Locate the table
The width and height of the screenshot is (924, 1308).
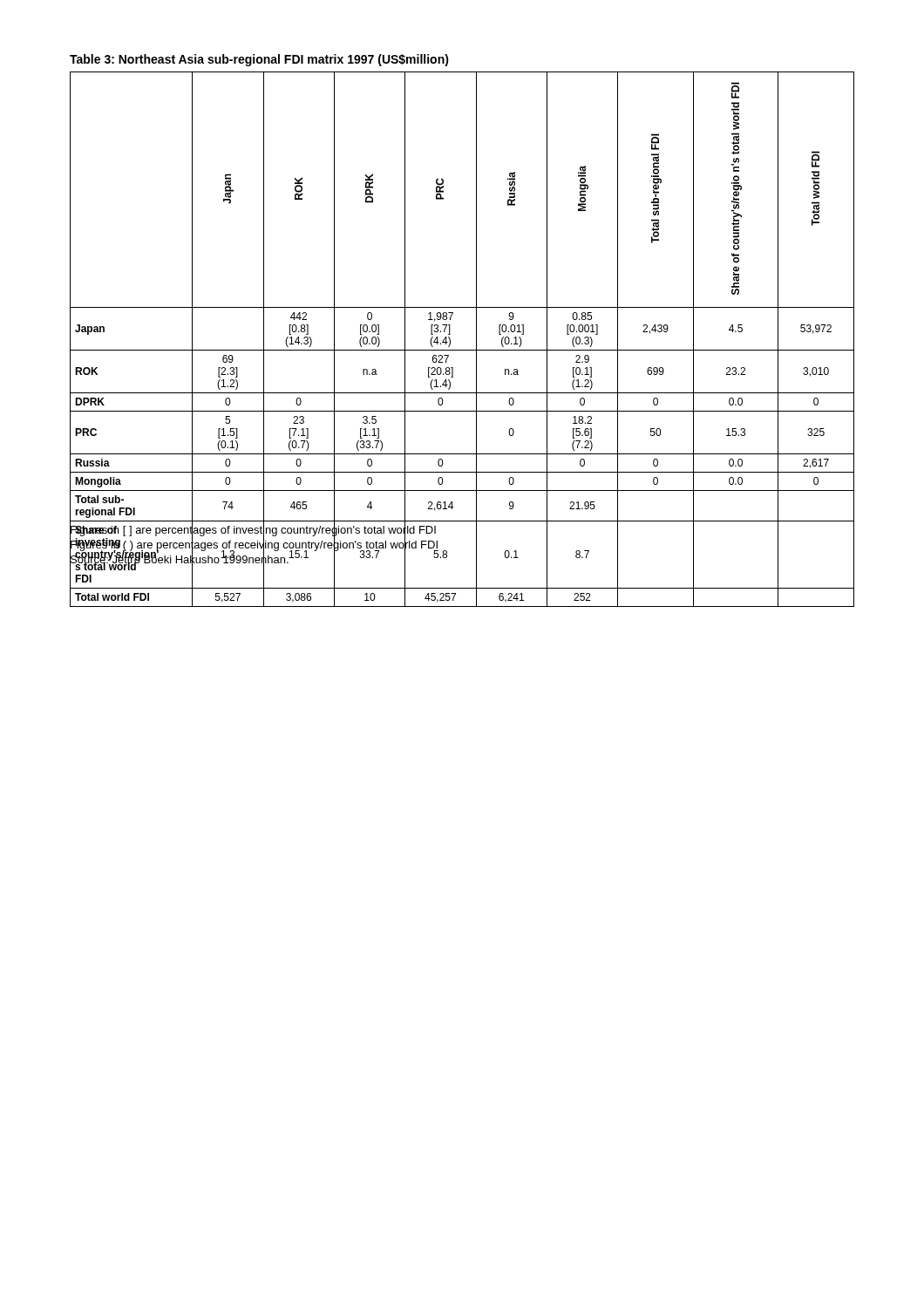pos(462,330)
